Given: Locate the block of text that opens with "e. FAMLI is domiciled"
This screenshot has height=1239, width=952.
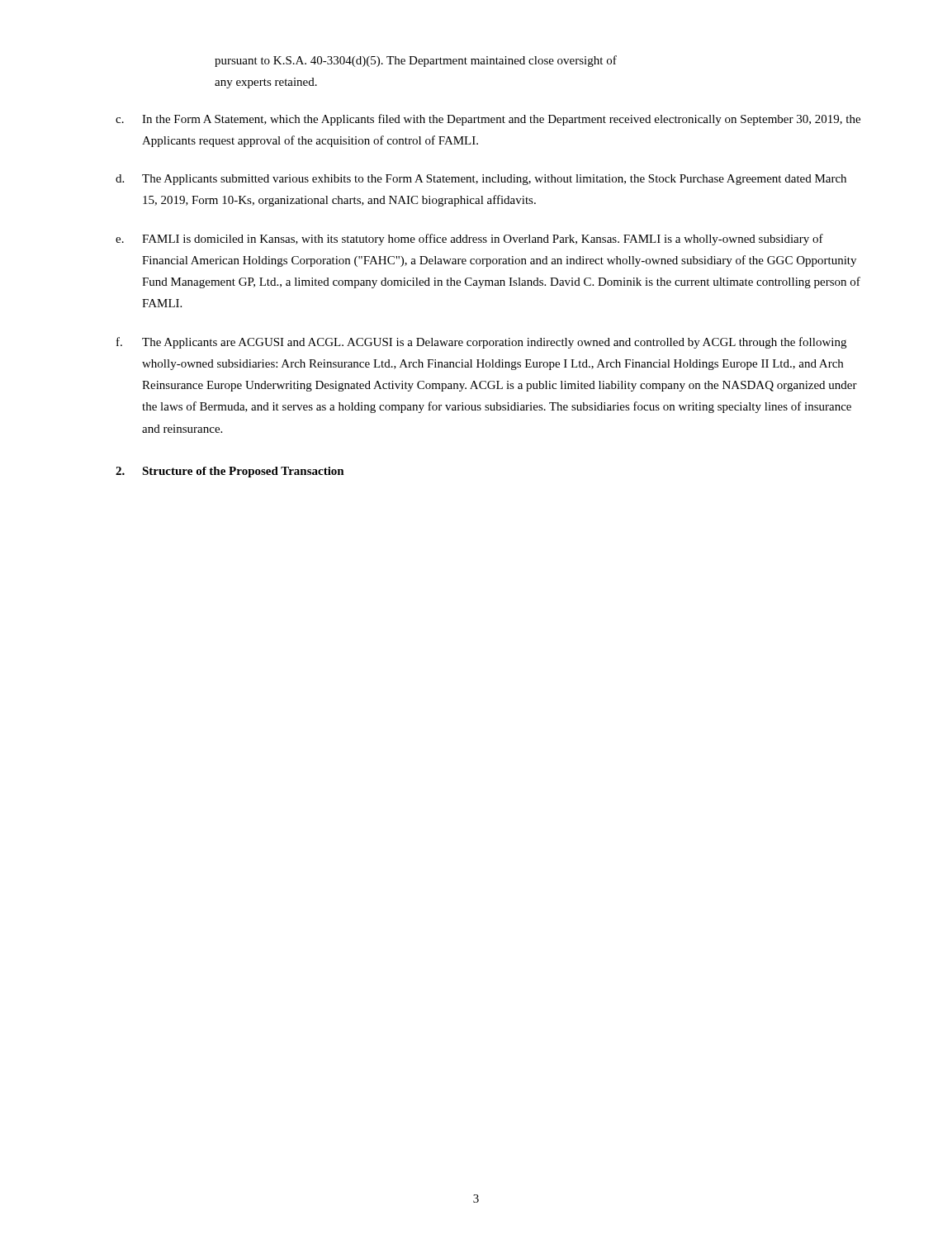Looking at the screenshot, I should pyautogui.click(x=488, y=271).
